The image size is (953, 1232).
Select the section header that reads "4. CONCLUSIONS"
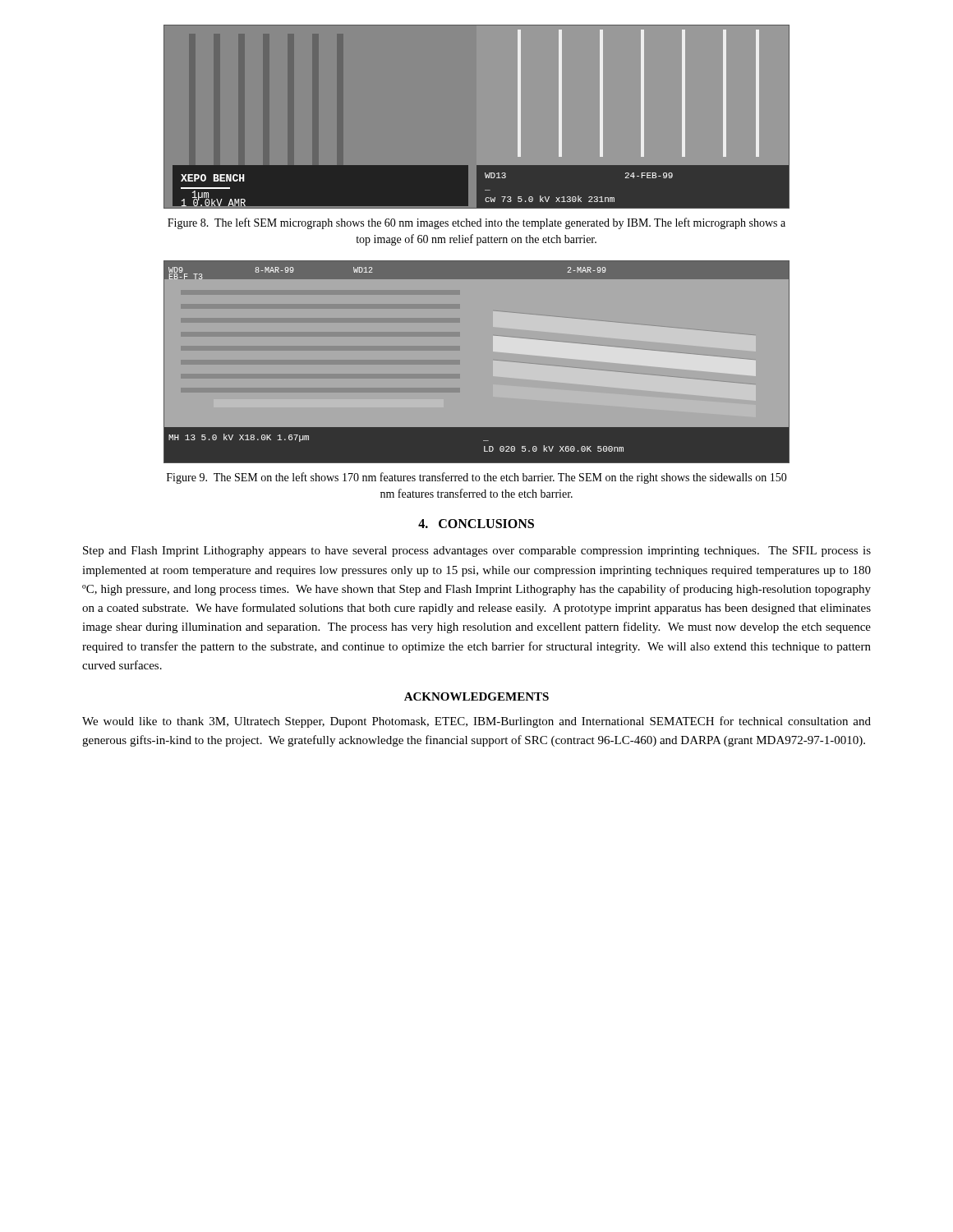(476, 524)
